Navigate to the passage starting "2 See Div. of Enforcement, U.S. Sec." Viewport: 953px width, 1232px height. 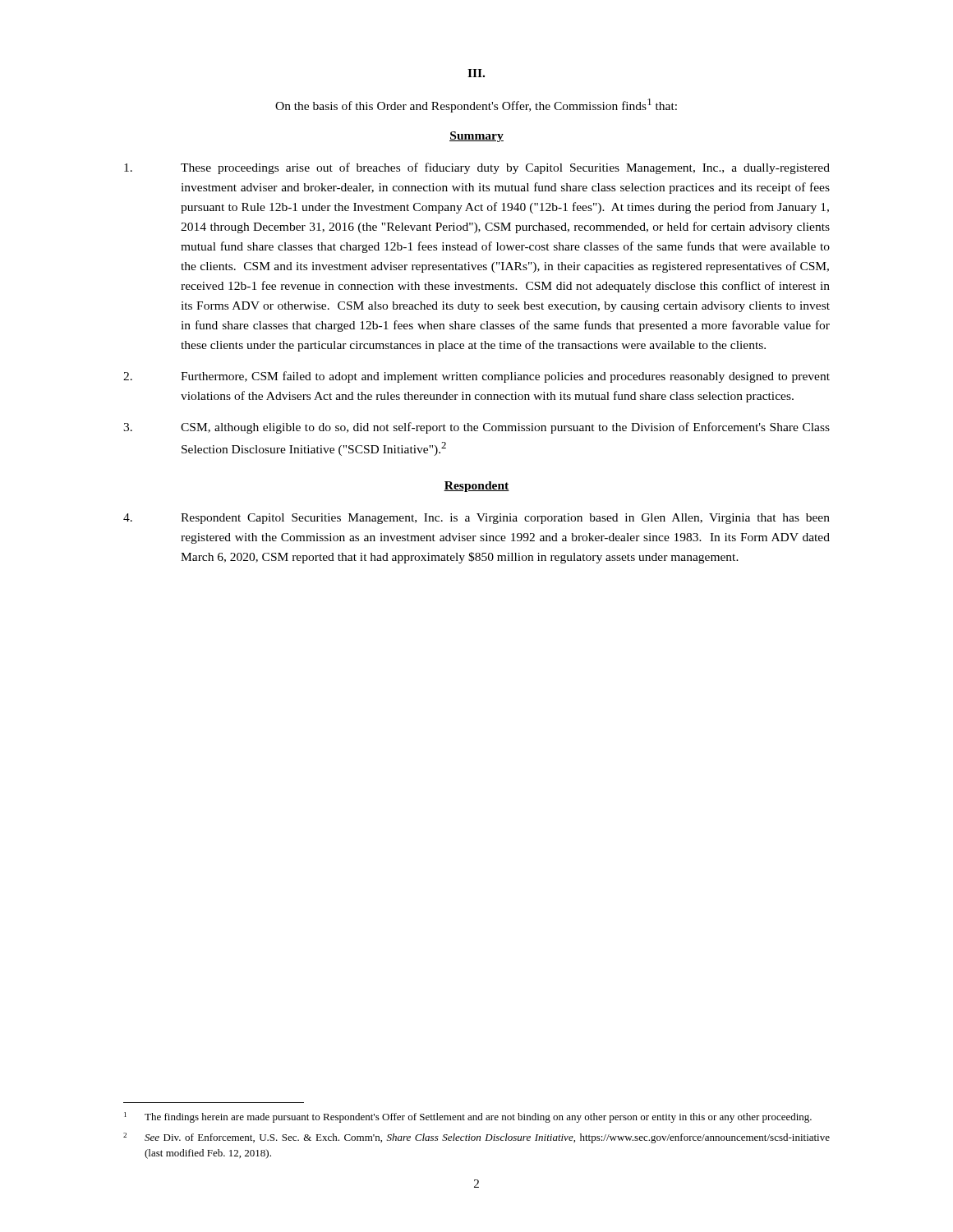pyautogui.click(x=476, y=1146)
